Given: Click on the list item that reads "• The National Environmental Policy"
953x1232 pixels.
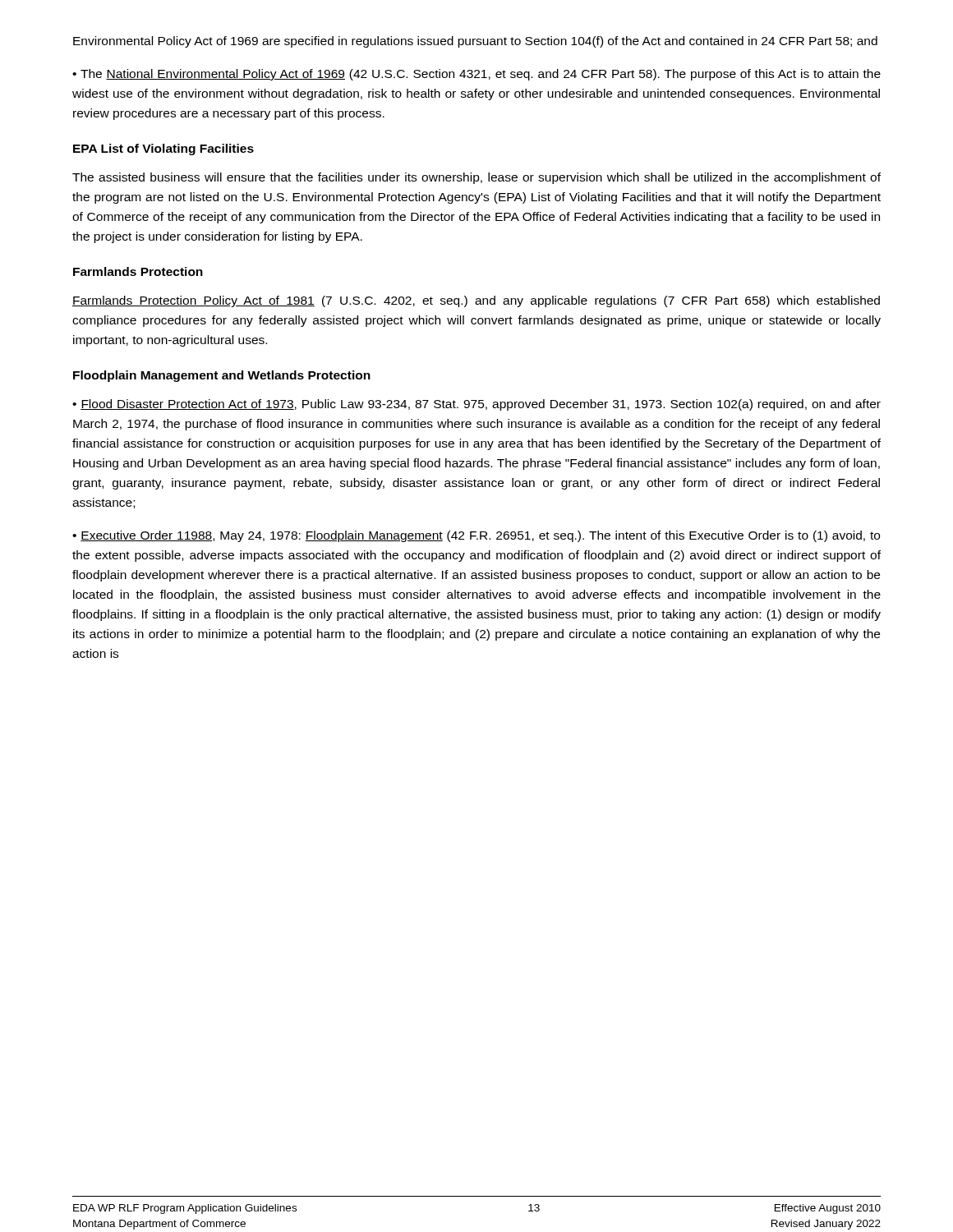Looking at the screenshot, I should (x=476, y=94).
